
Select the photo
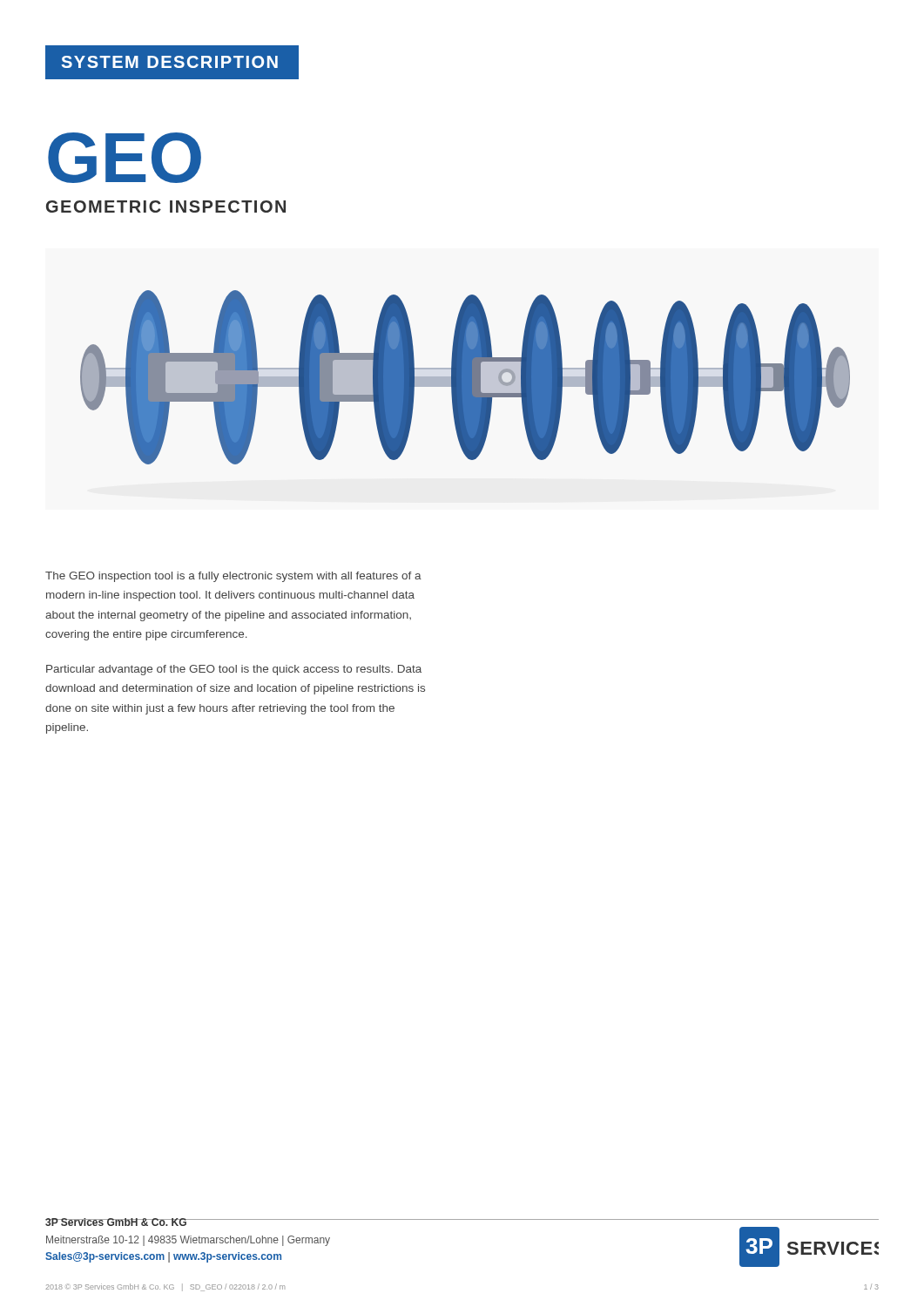click(462, 379)
